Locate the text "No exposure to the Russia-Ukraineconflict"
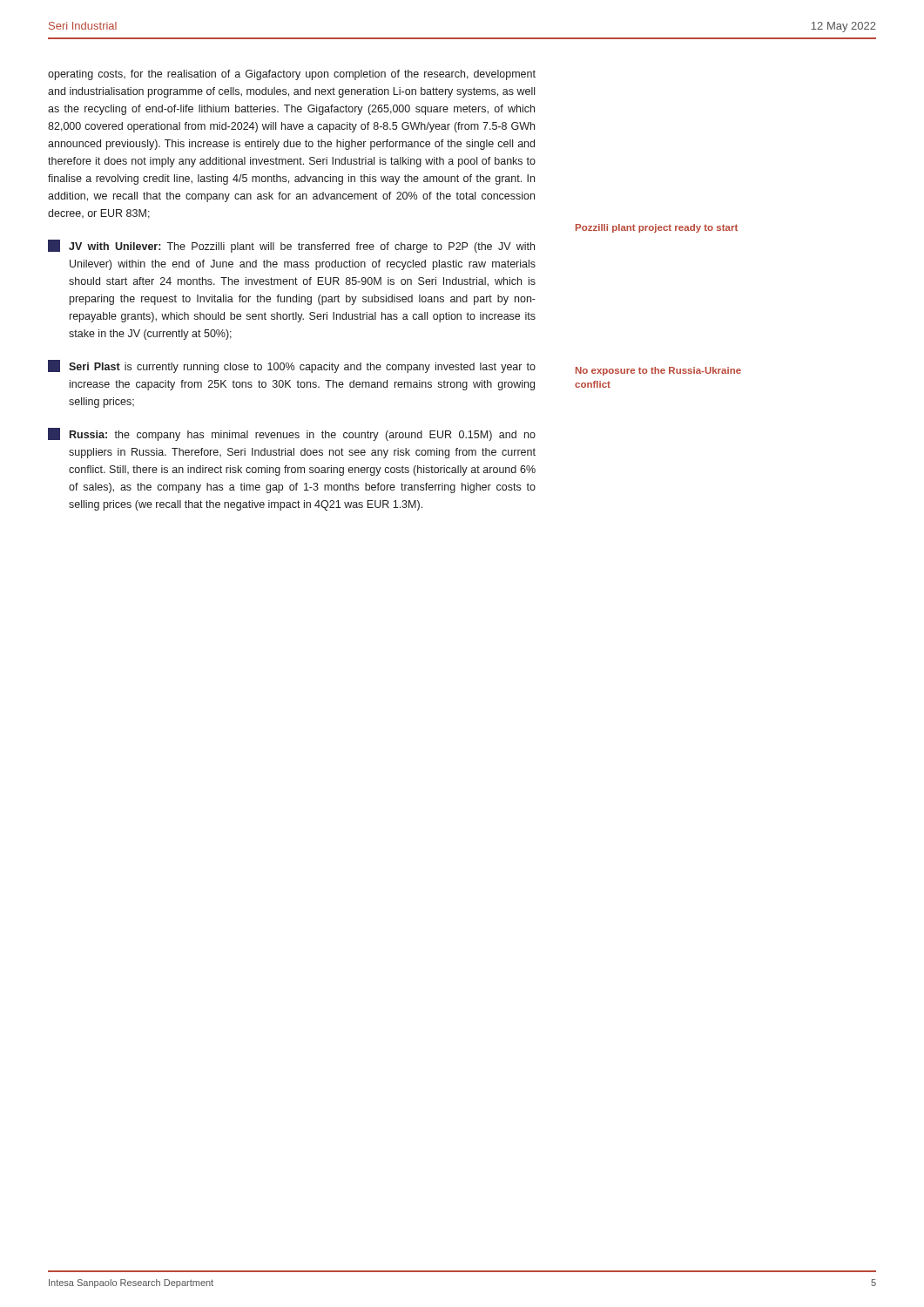The height and width of the screenshot is (1307, 924). [x=723, y=377]
